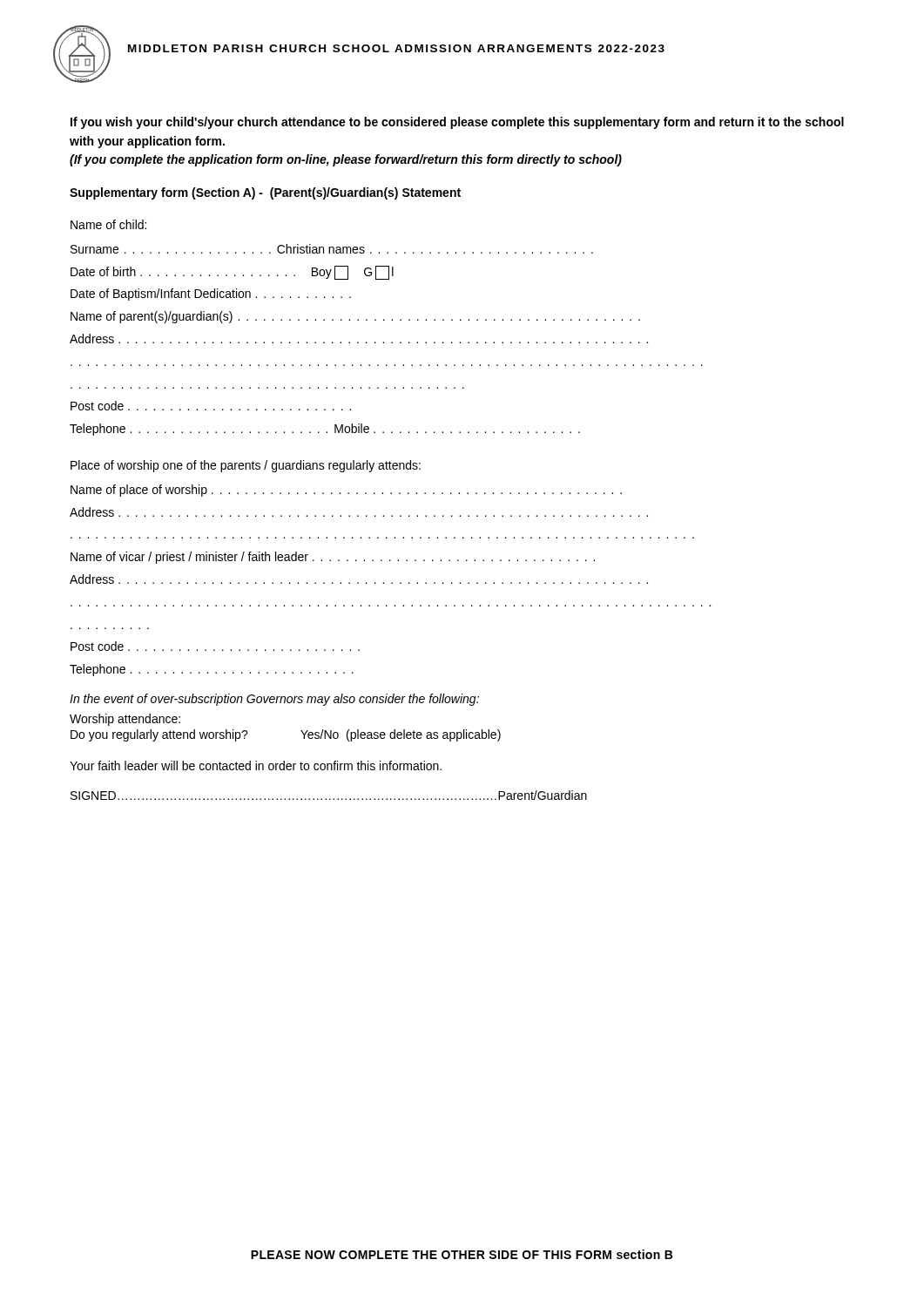Point to the block beginning "If you wish your child's/your church attendance to"
The height and width of the screenshot is (1307, 924).
pyautogui.click(x=457, y=123)
